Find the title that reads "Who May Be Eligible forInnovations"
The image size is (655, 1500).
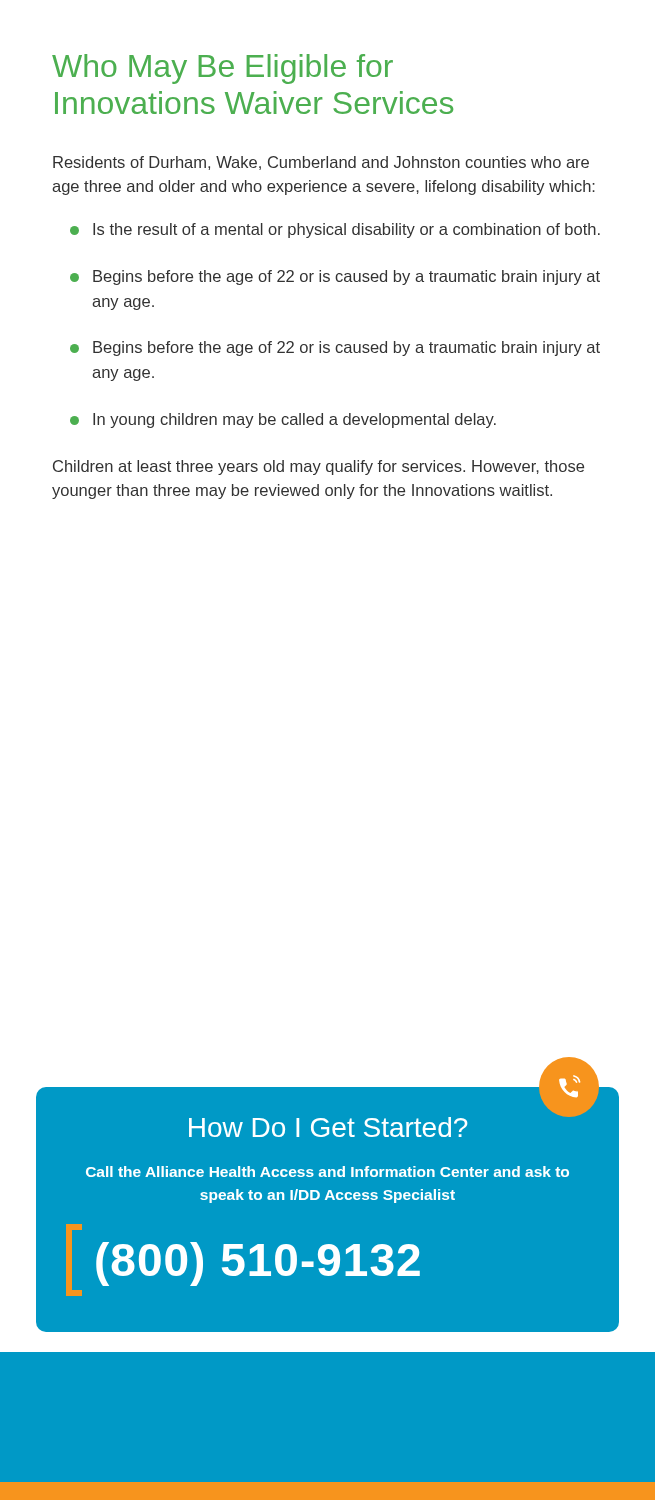click(x=328, y=85)
